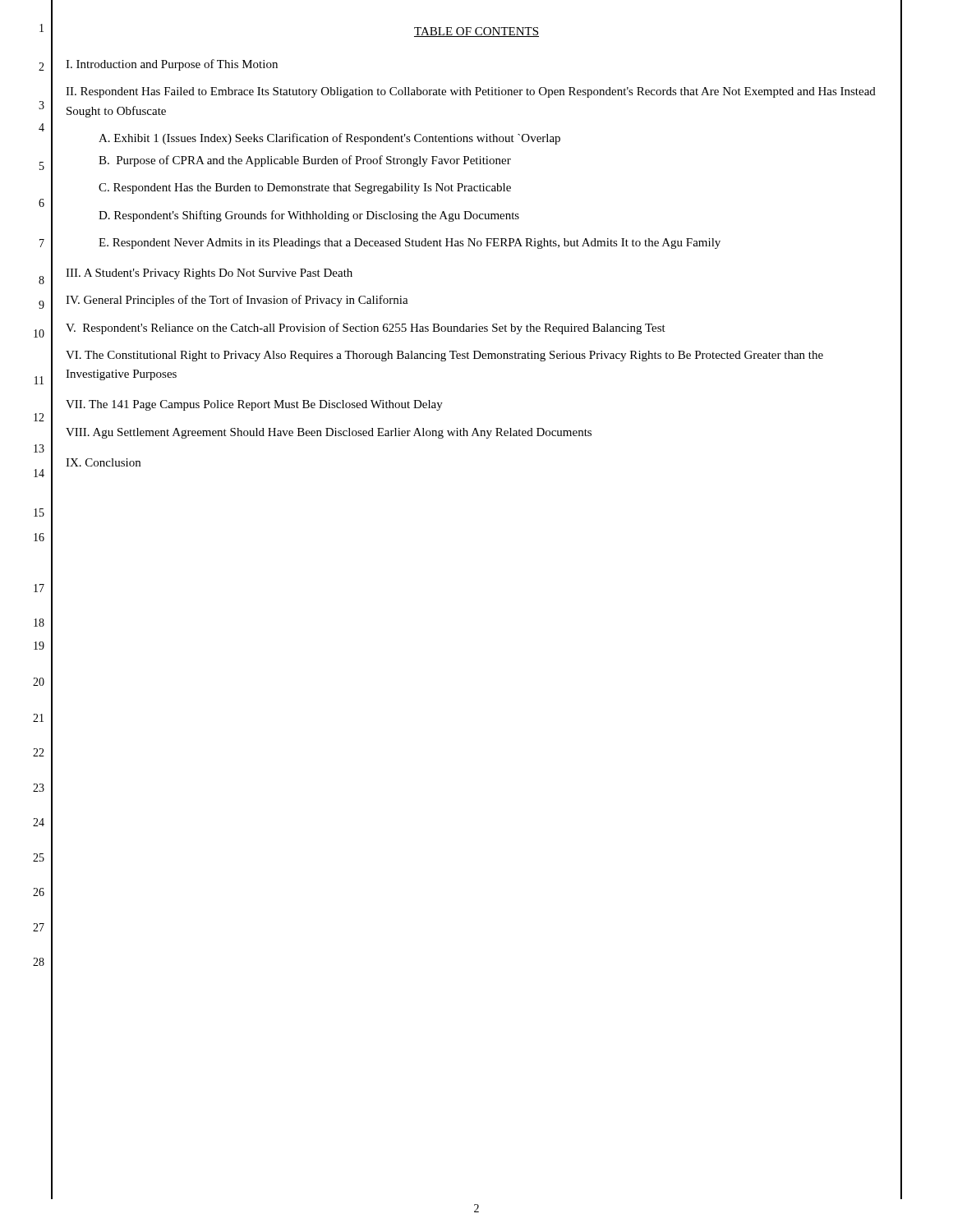Viewport: 953px width, 1232px height.
Task: Locate the list item that reads "IX. Conclusion"
Action: 103,462
